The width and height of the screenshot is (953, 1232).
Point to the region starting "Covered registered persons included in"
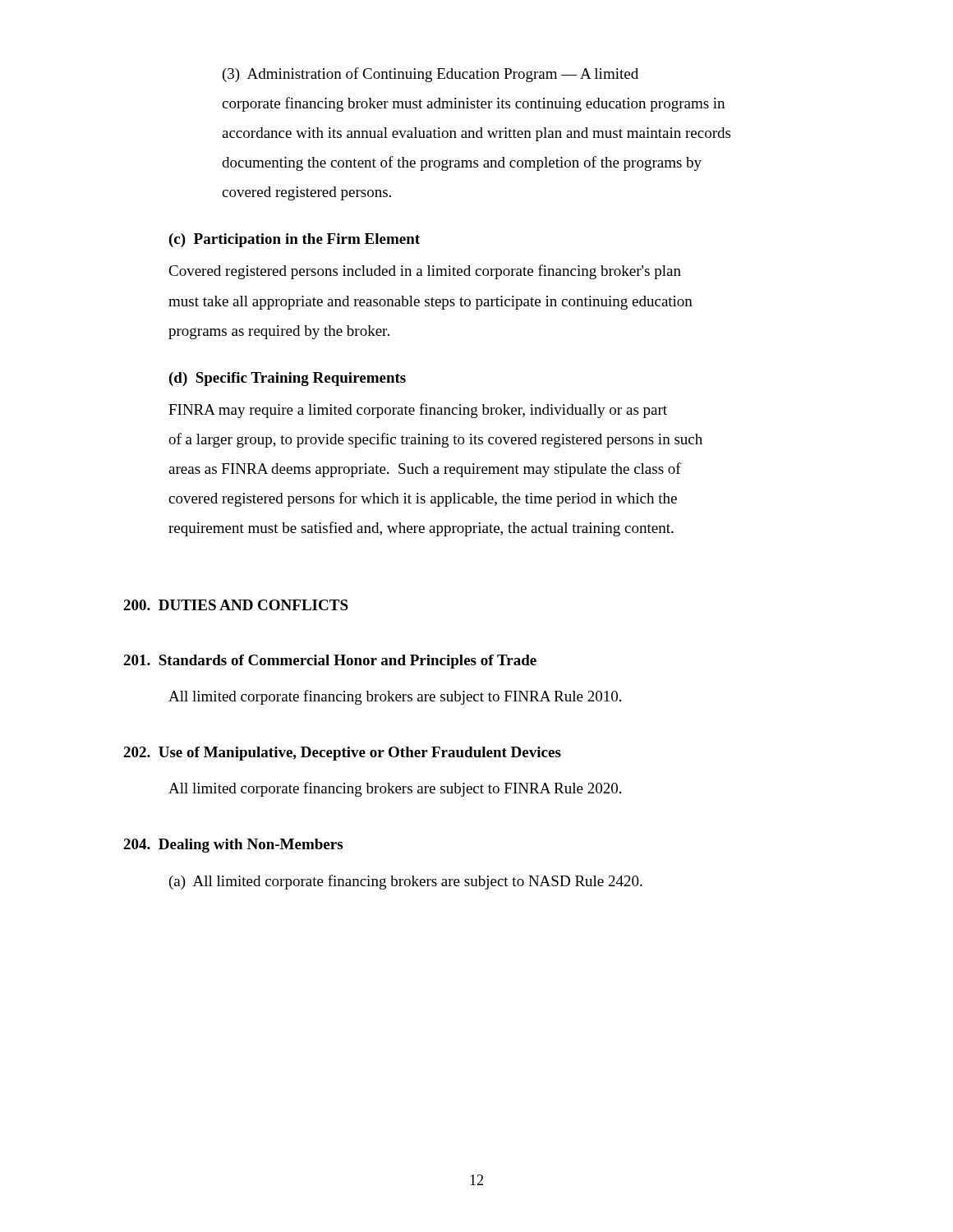pos(430,301)
